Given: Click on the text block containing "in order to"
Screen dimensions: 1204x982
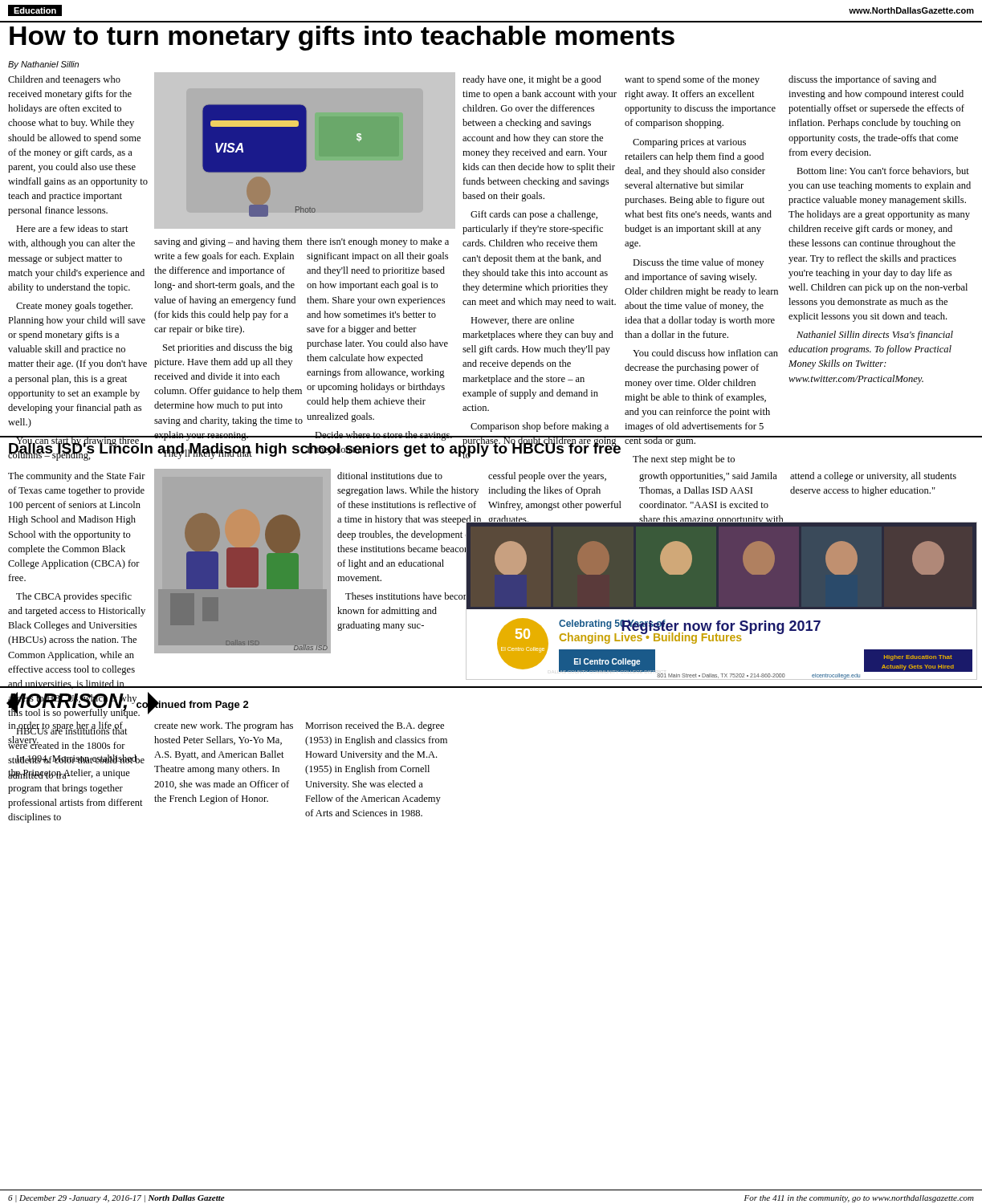Looking at the screenshot, I should tap(78, 771).
